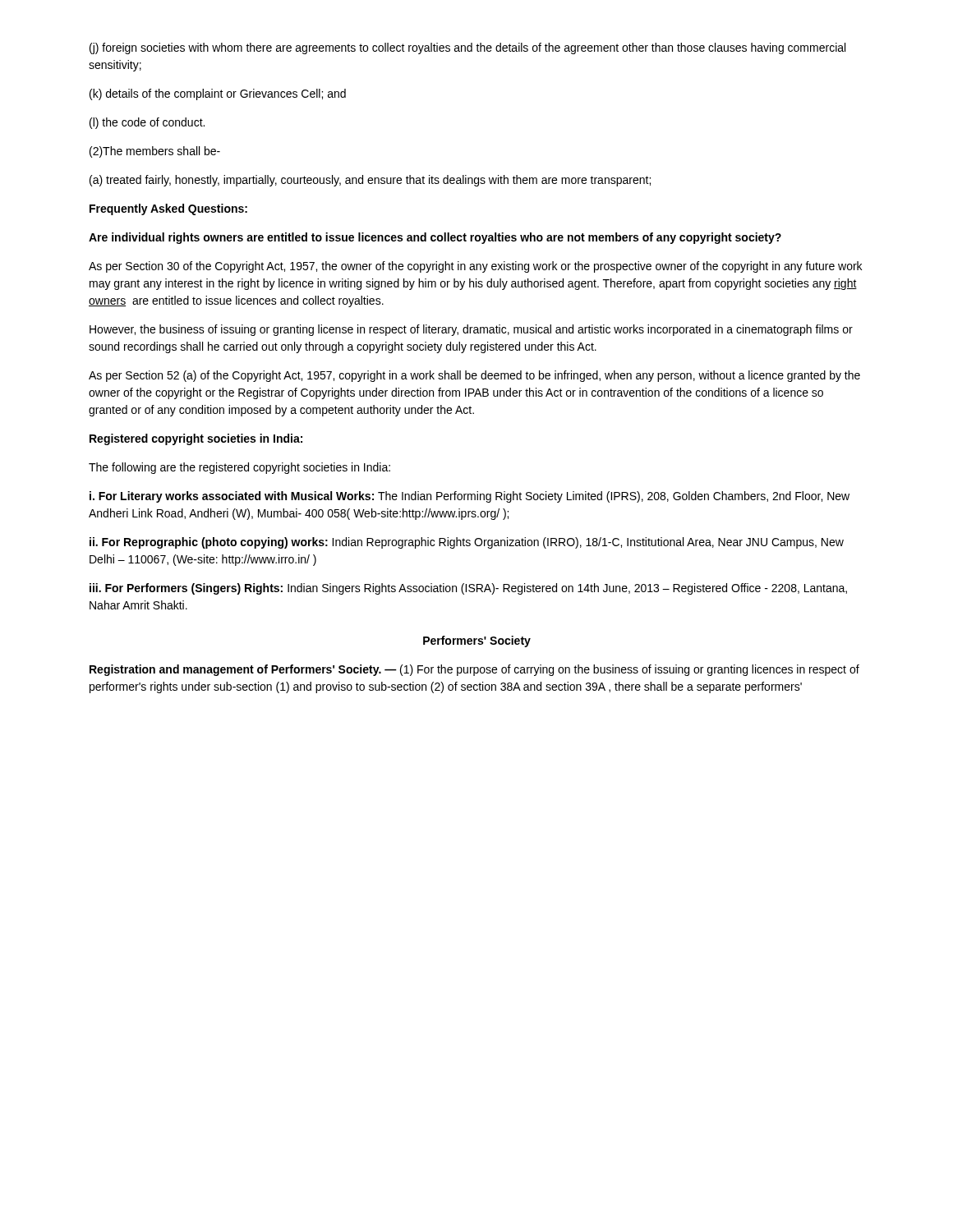Viewport: 953px width, 1232px height.
Task: Point to the block beginning "iii. For Performers (Singers) Rights: Indian Singers Rights"
Action: coord(476,597)
